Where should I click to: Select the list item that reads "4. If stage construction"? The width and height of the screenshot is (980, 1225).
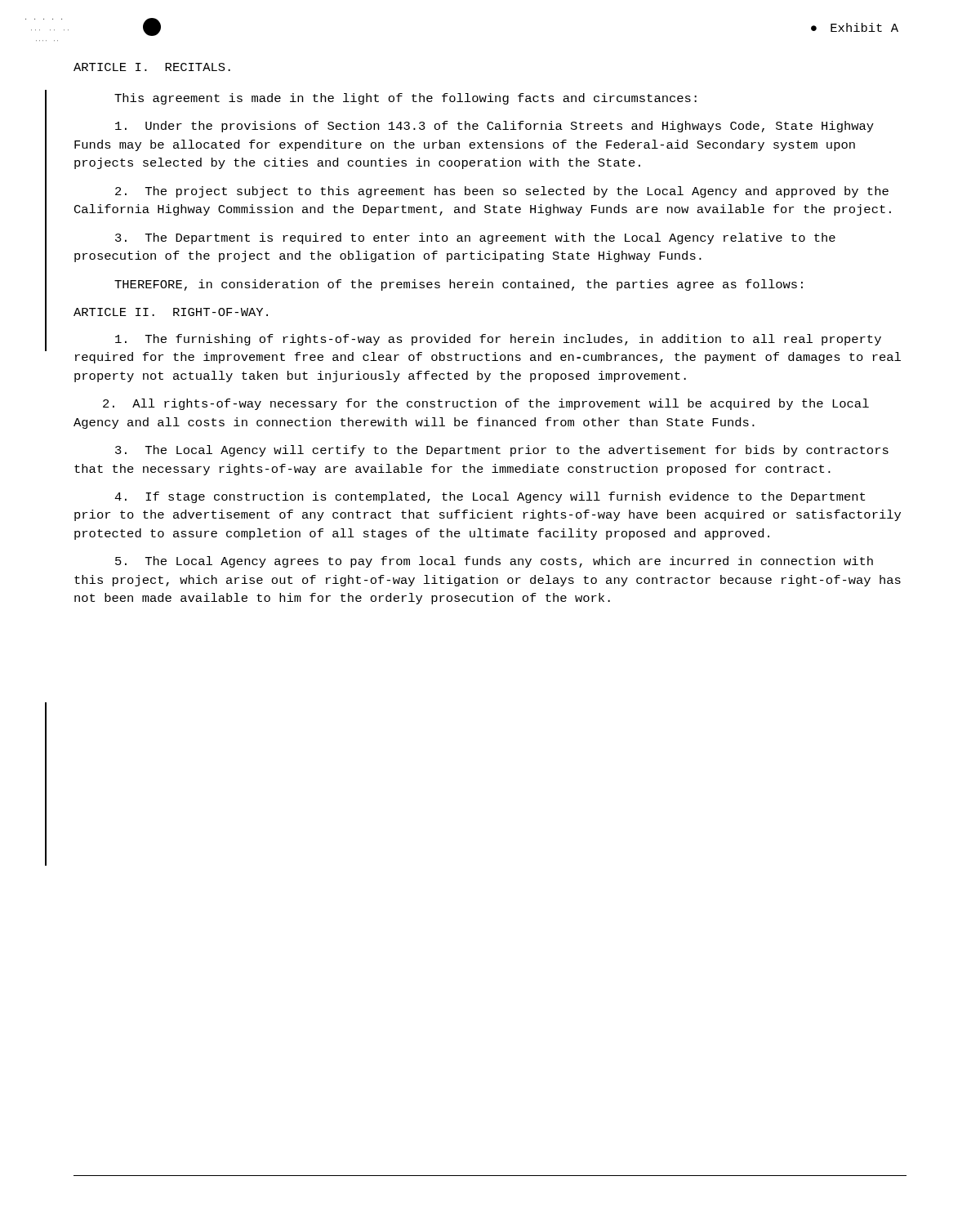tap(488, 516)
